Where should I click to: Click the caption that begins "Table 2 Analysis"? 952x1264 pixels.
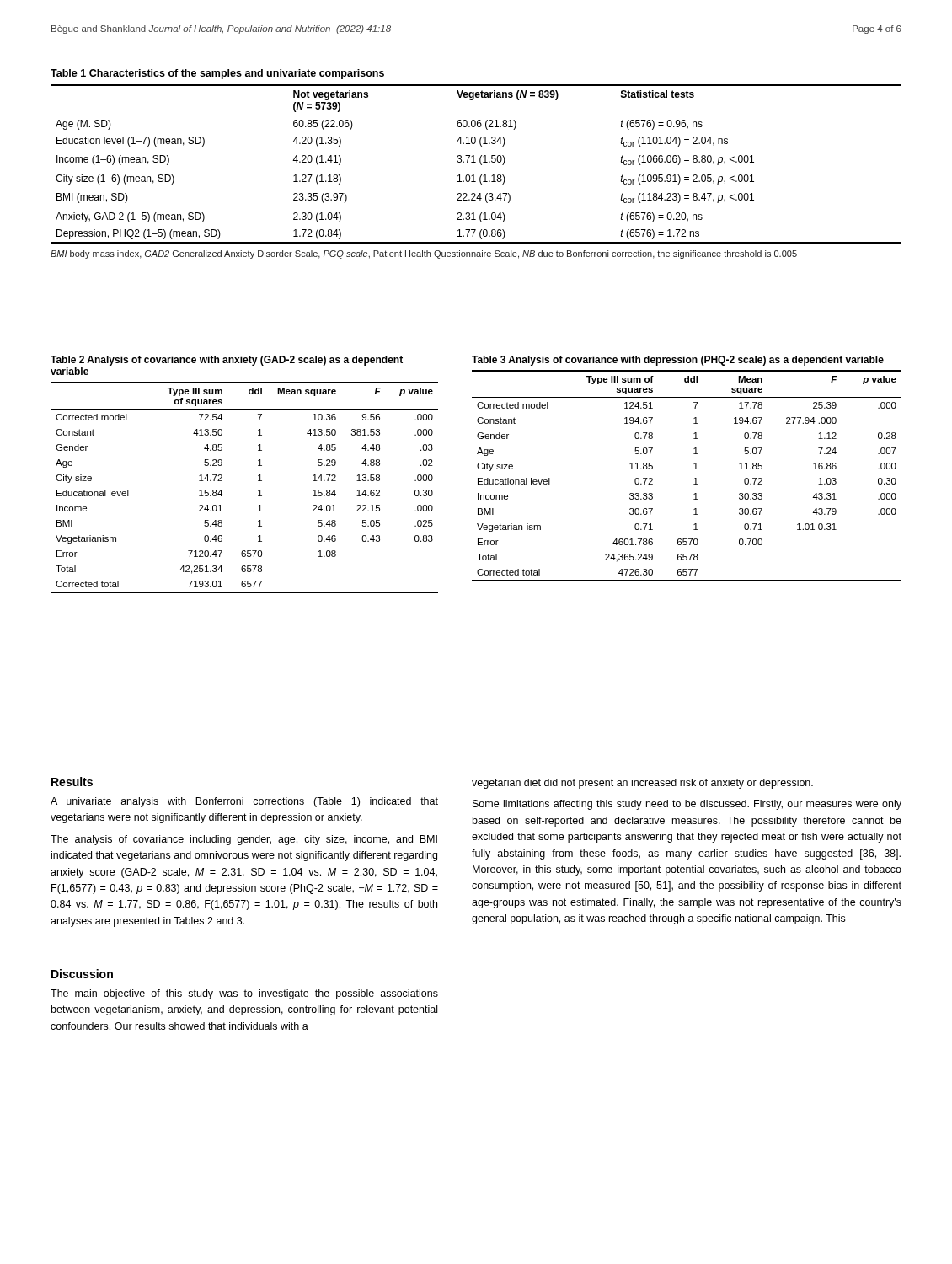point(227,366)
